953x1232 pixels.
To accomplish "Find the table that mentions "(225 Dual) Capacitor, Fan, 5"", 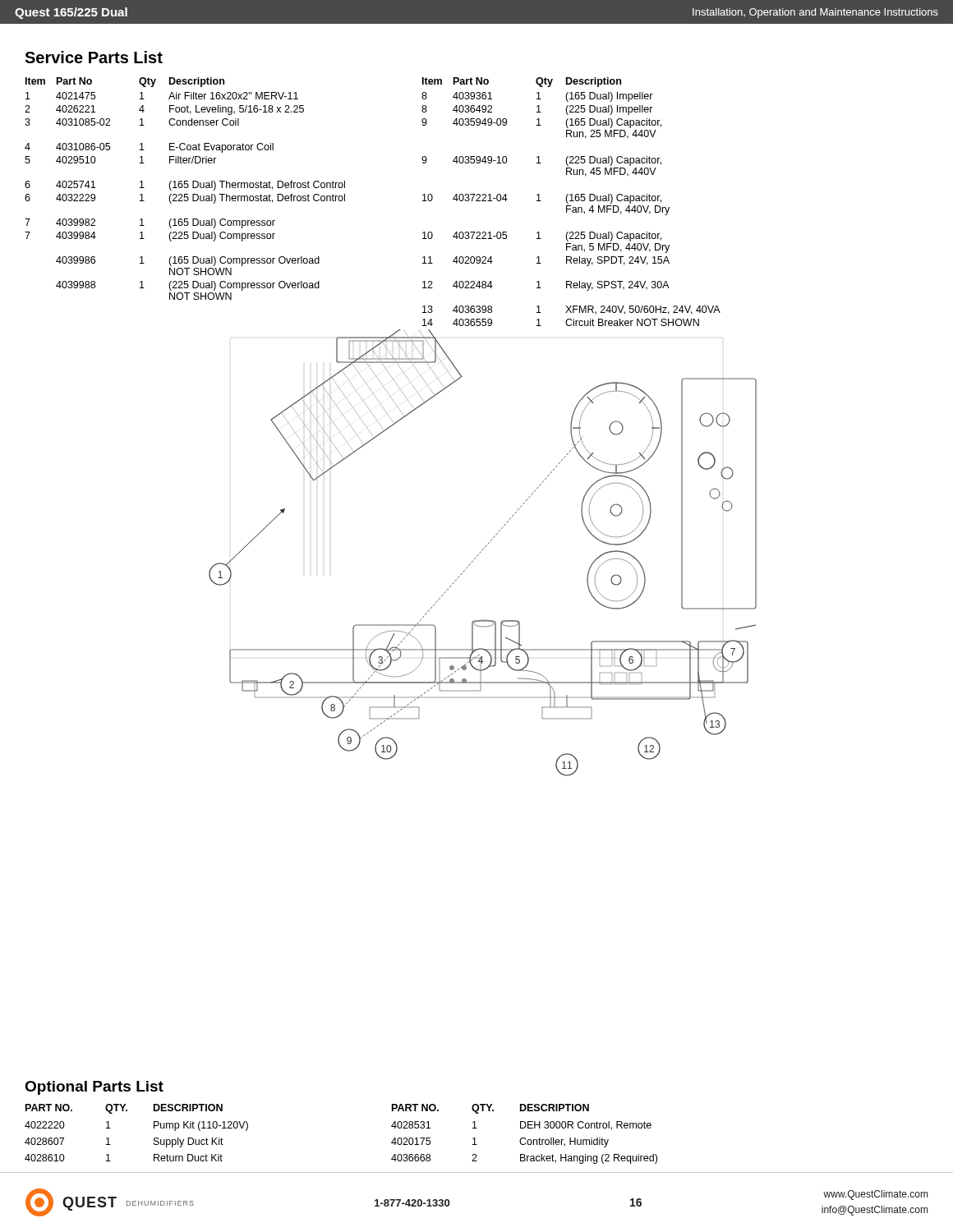I will click(476, 202).
